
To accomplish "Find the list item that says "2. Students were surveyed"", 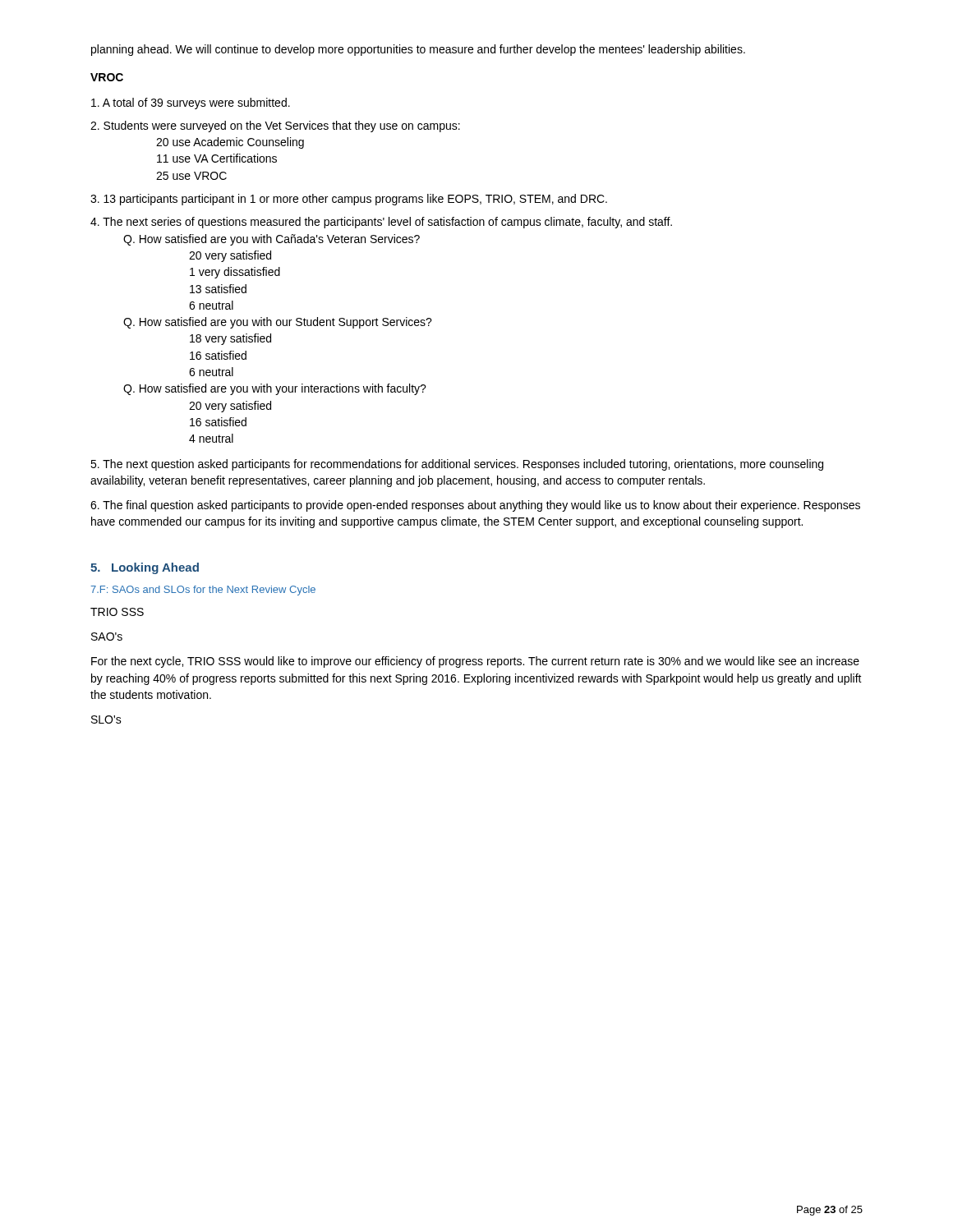I will (x=275, y=151).
